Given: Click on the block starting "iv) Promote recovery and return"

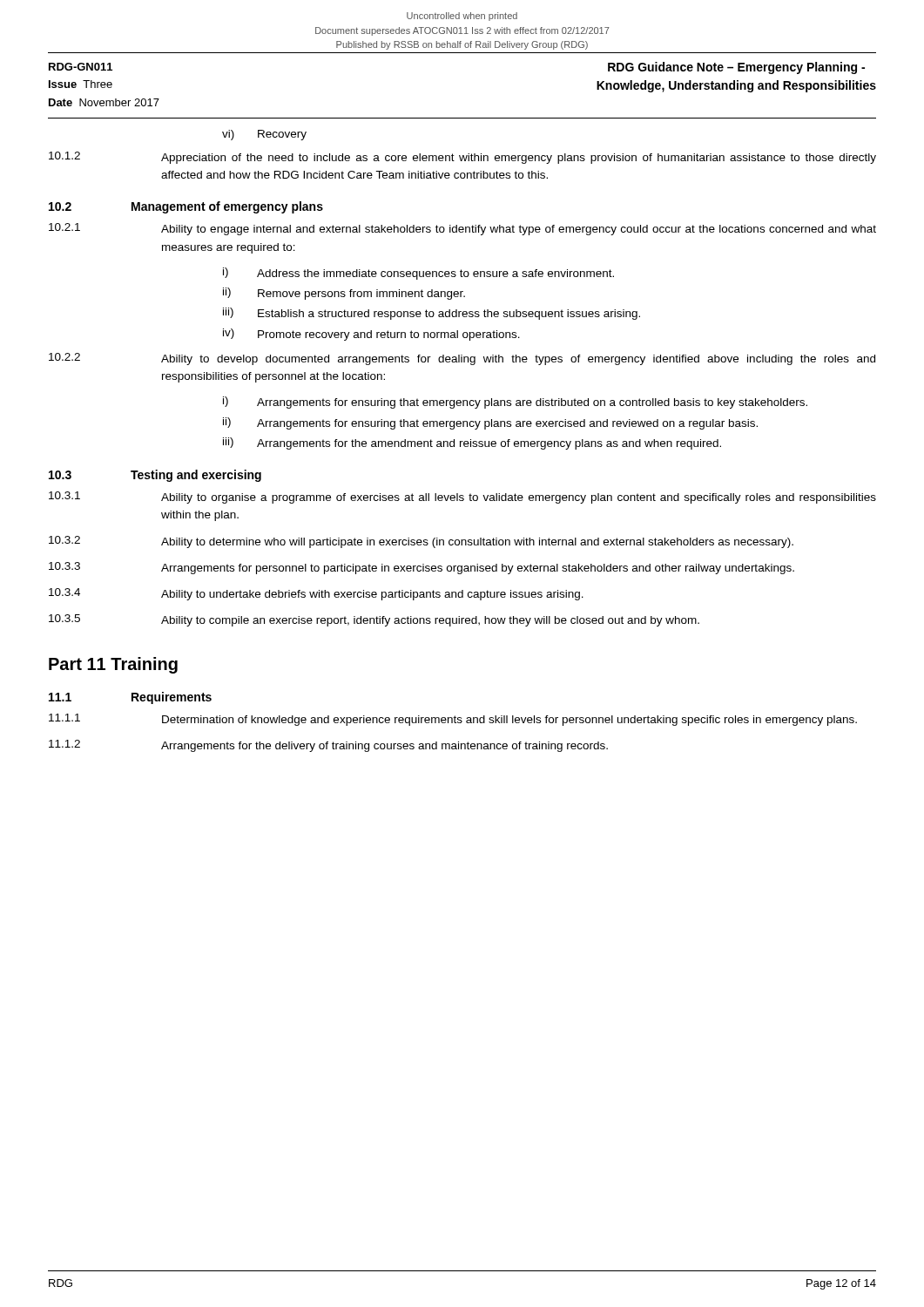Looking at the screenshot, I should click(371, 334).
